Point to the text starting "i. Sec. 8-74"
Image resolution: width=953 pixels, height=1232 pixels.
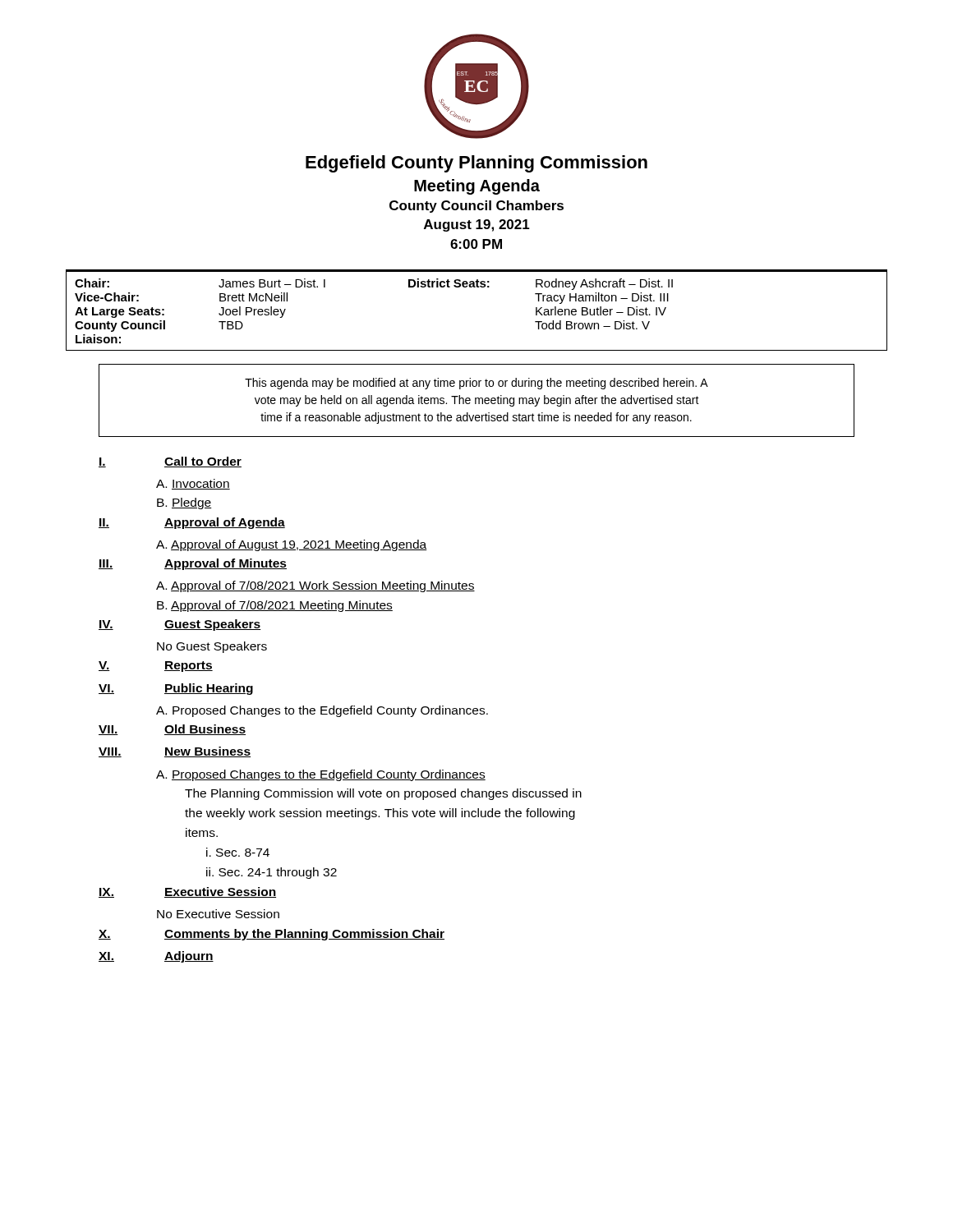coord(238,852)
